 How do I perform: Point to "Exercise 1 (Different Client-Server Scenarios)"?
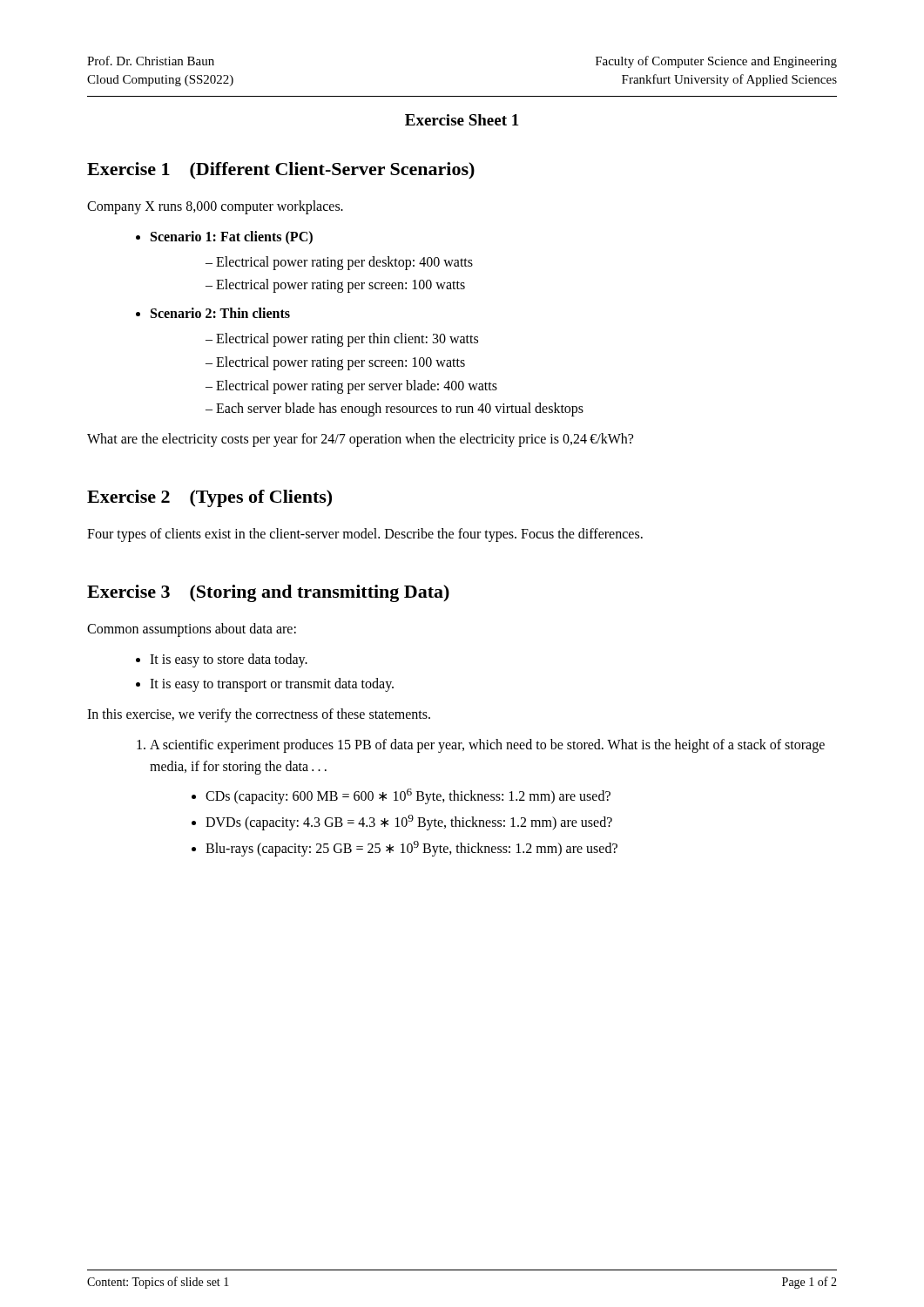[x=281, y=169]
